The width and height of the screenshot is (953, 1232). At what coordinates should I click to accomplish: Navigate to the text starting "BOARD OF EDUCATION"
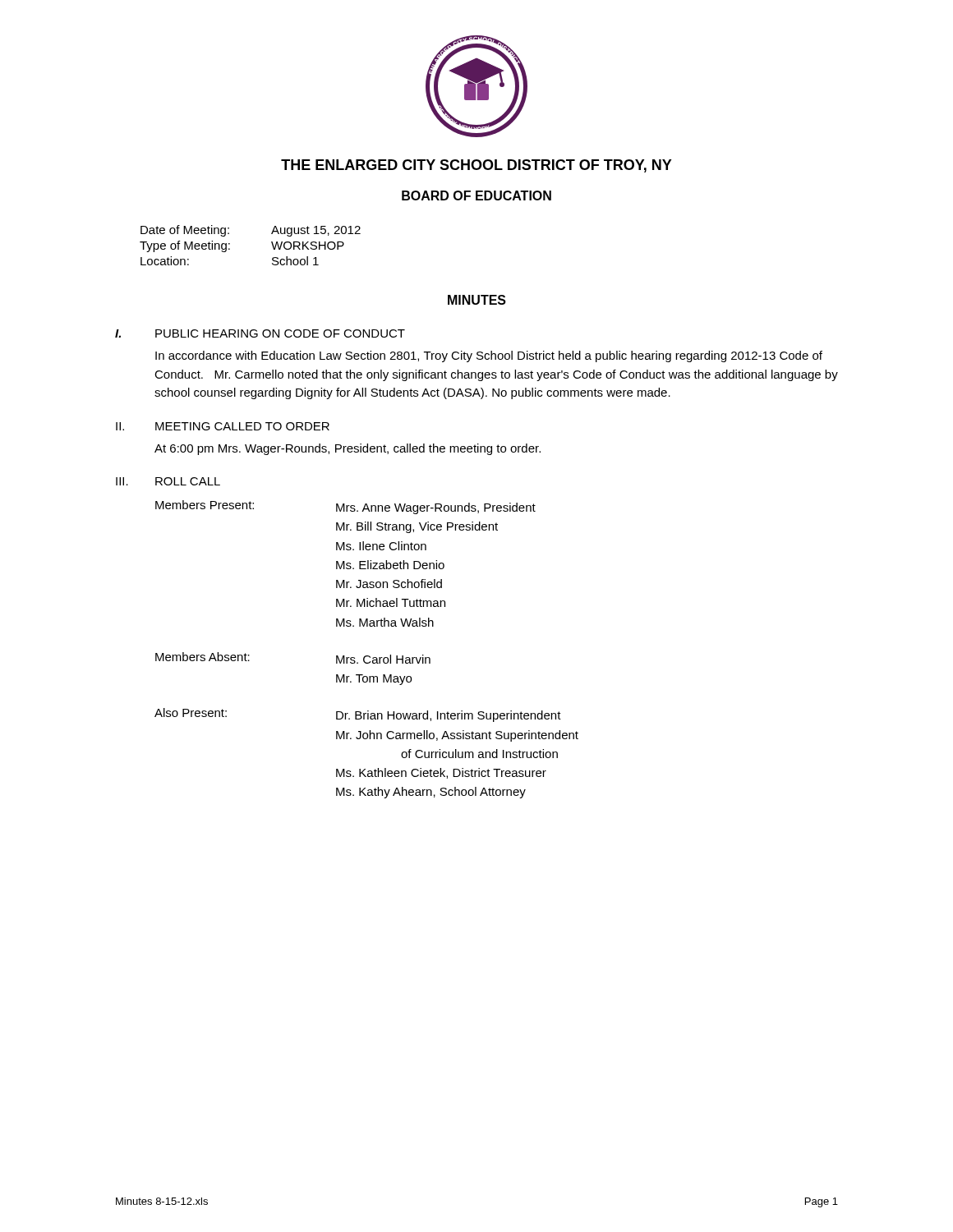tap(476, 196)
